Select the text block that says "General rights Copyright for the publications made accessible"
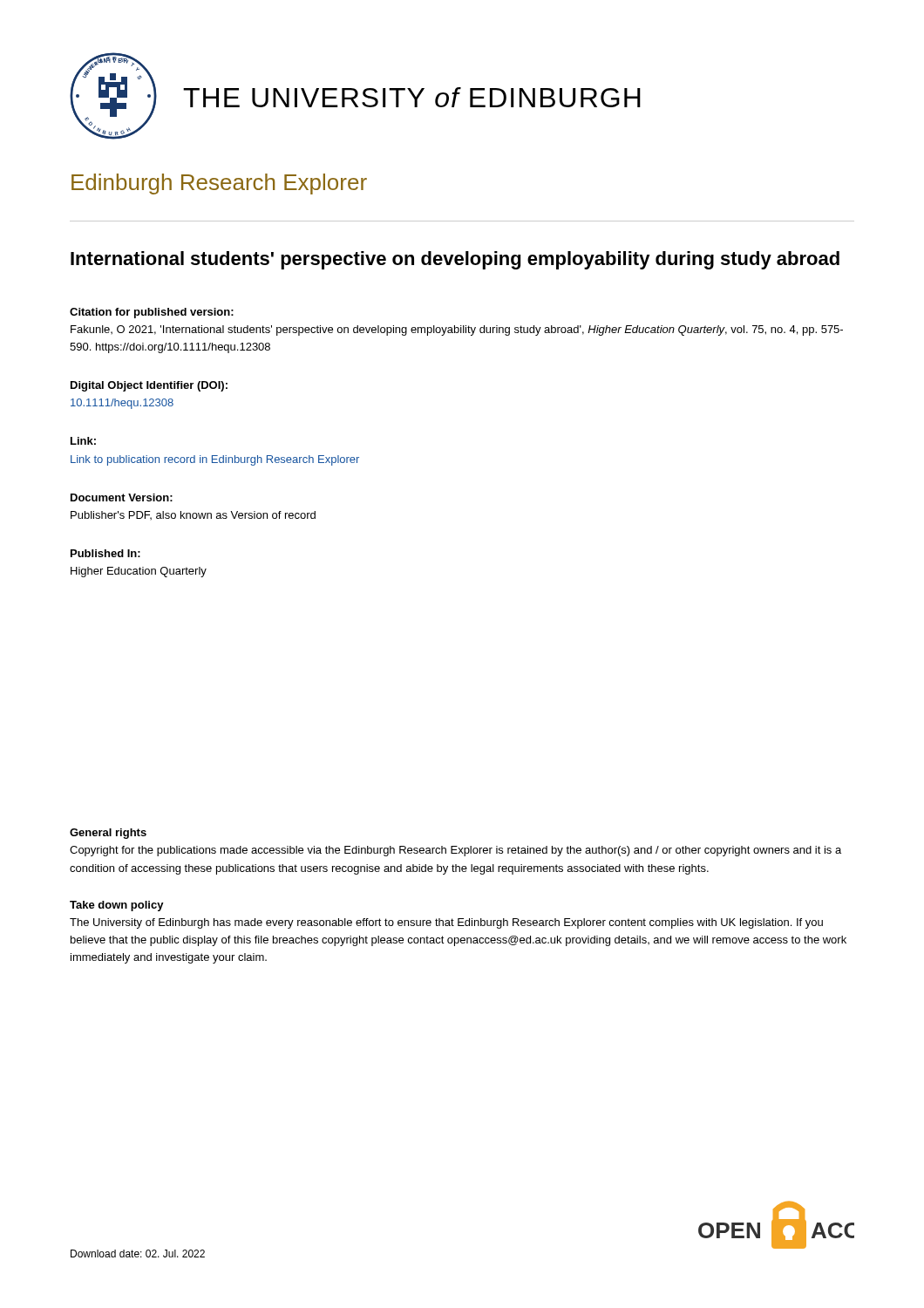Viewport: 924px width, 1308px height. click(456, 850)
